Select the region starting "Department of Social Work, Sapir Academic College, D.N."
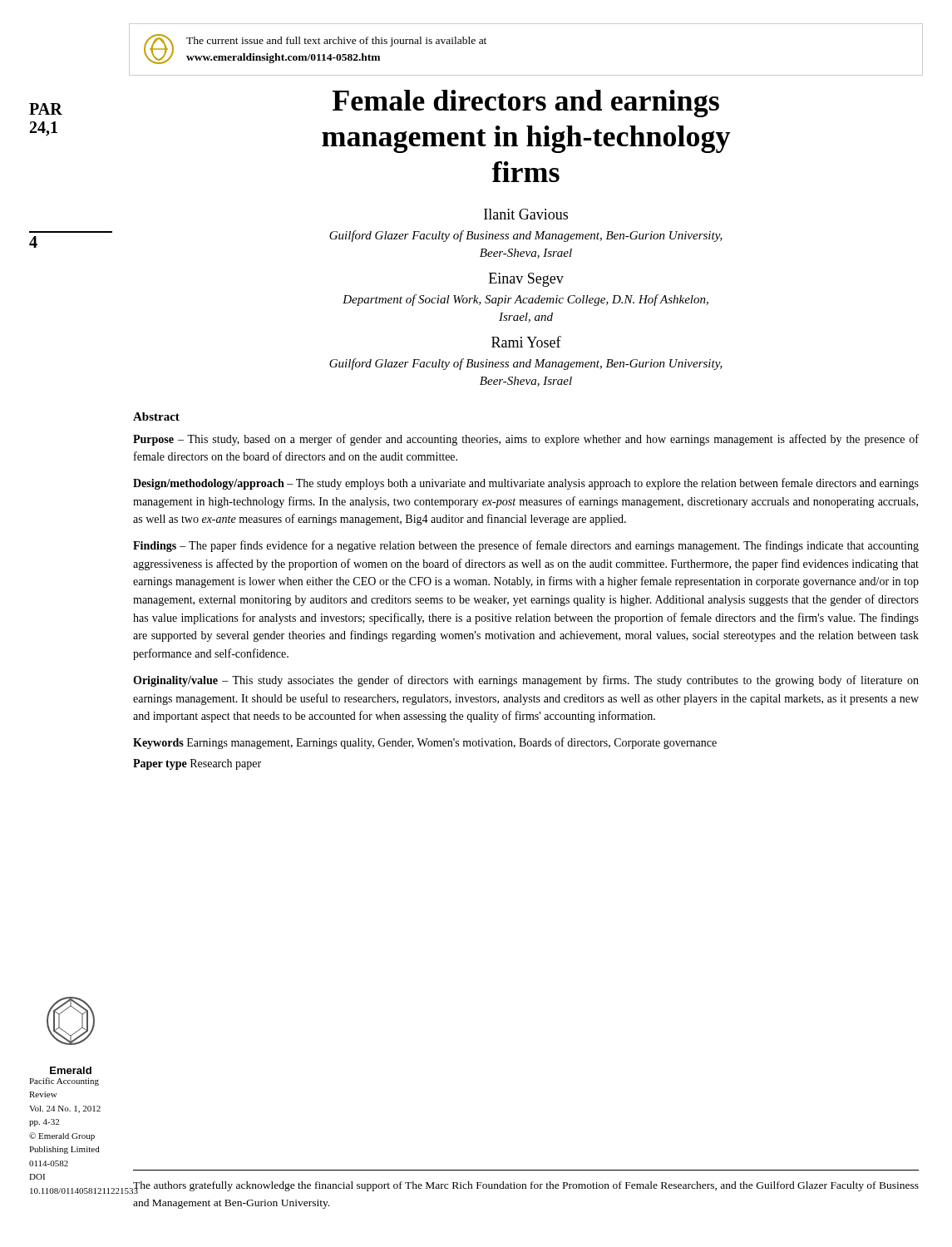The width and height of the screenshot is (952, 1247). 526,308
